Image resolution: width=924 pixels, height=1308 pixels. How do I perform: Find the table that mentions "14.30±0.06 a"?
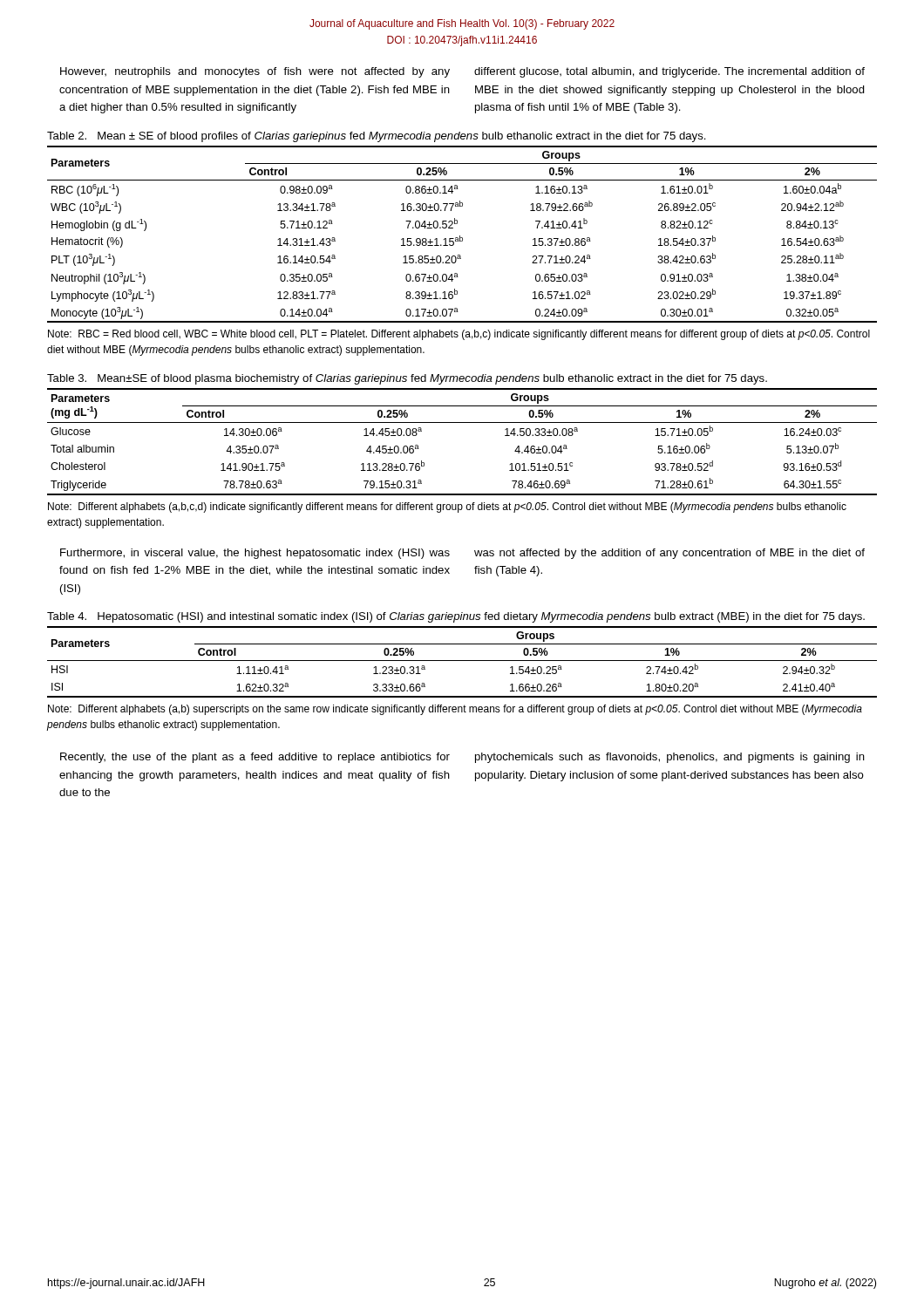tap(462, 442)
